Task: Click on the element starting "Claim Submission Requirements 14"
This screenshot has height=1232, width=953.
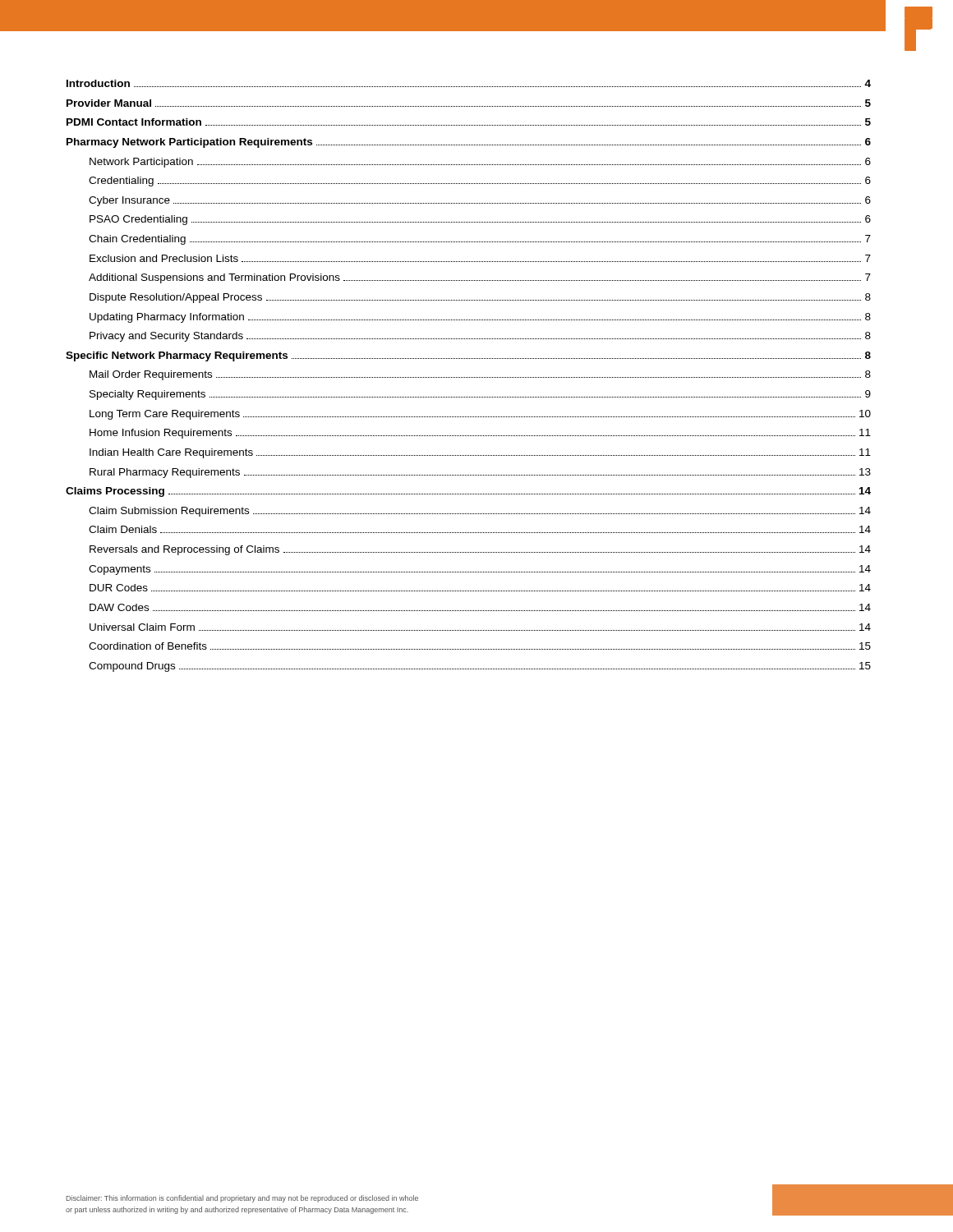Action: 480,510
